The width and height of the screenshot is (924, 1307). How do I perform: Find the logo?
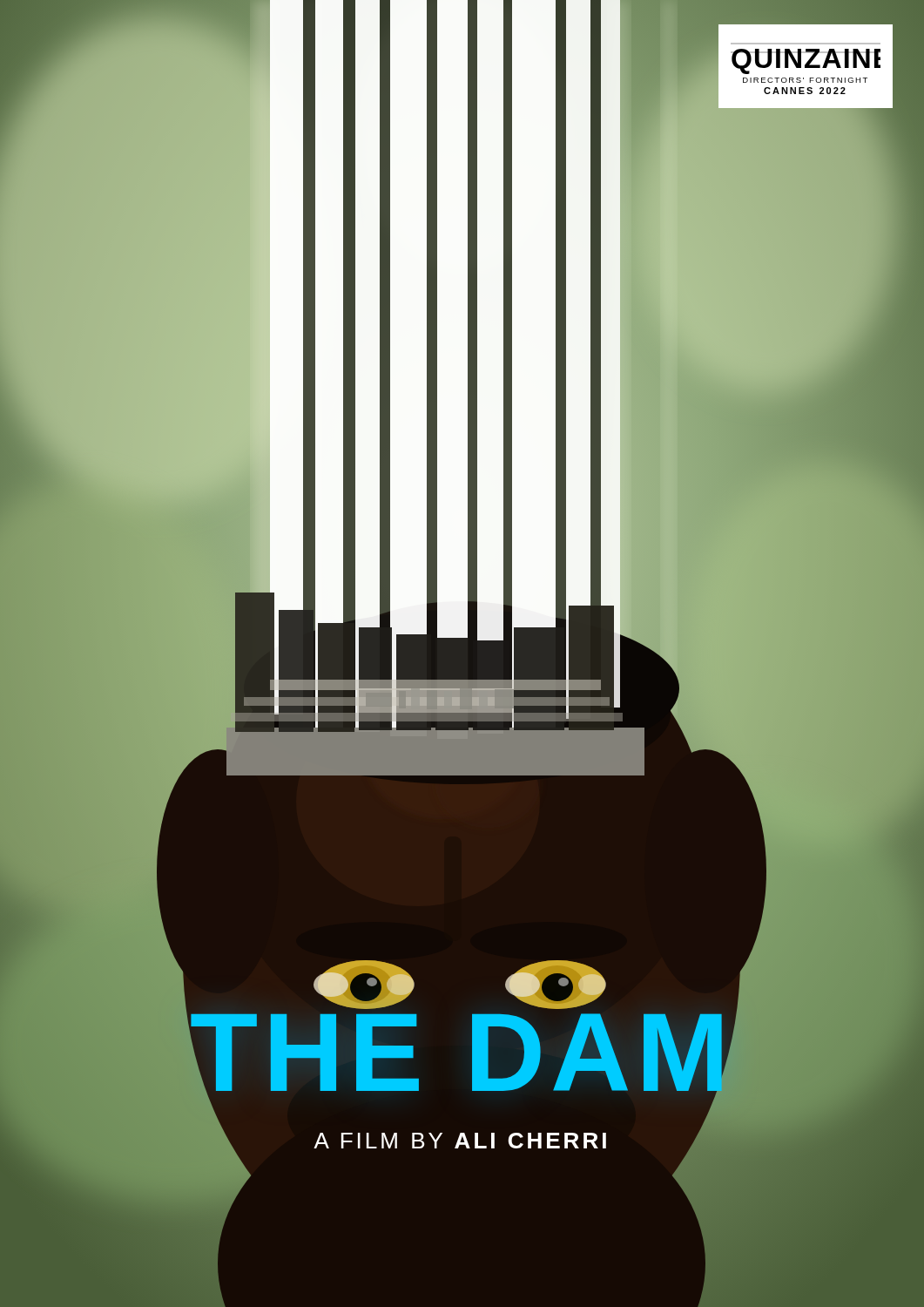coord(806,66)
